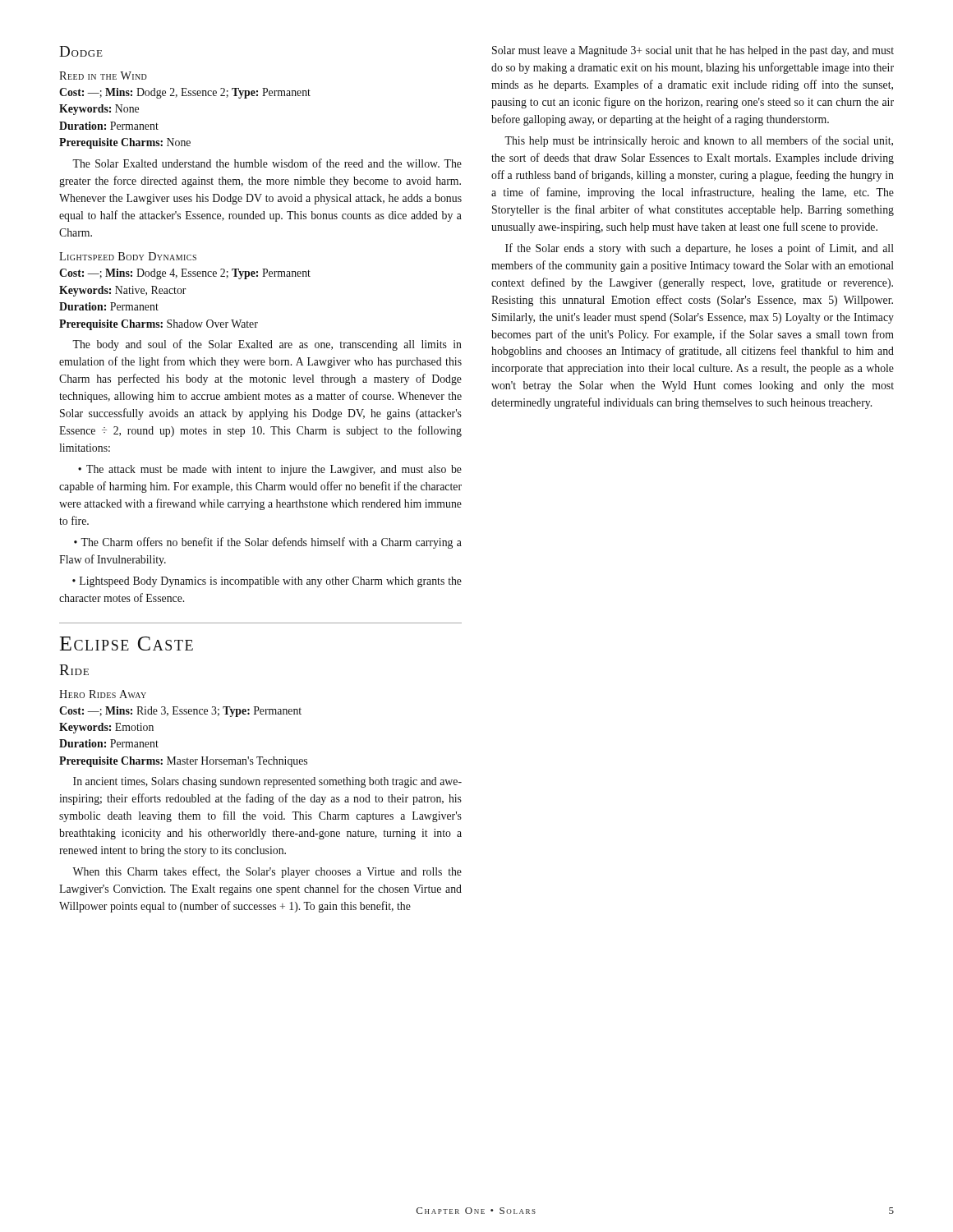The width and height of the screenshot is (953, 1232).
Task: Point to the block starting "In ancient times,"
Action: pos(260,817)
